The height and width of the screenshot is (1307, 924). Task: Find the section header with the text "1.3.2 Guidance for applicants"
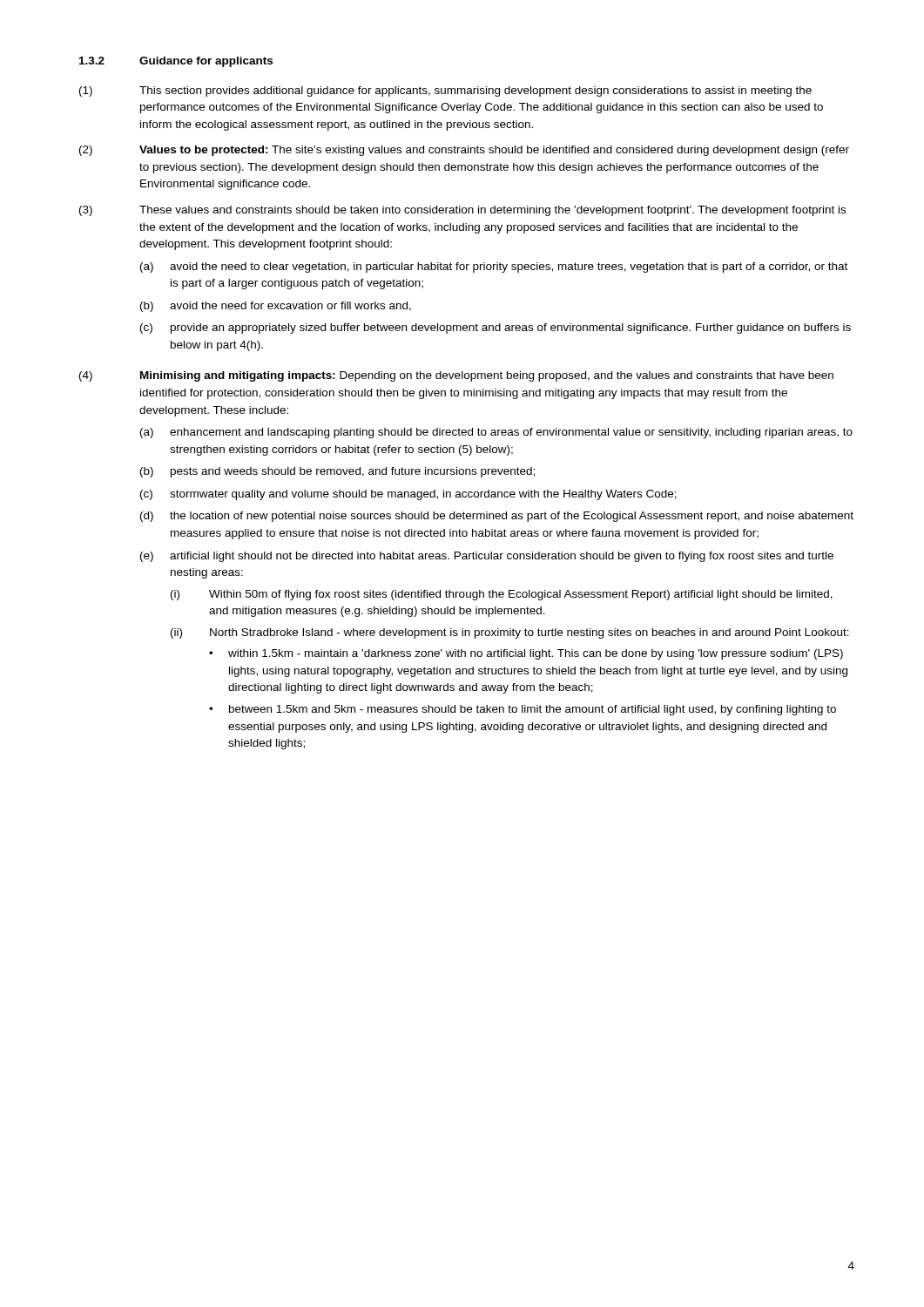tap(176, 61)
